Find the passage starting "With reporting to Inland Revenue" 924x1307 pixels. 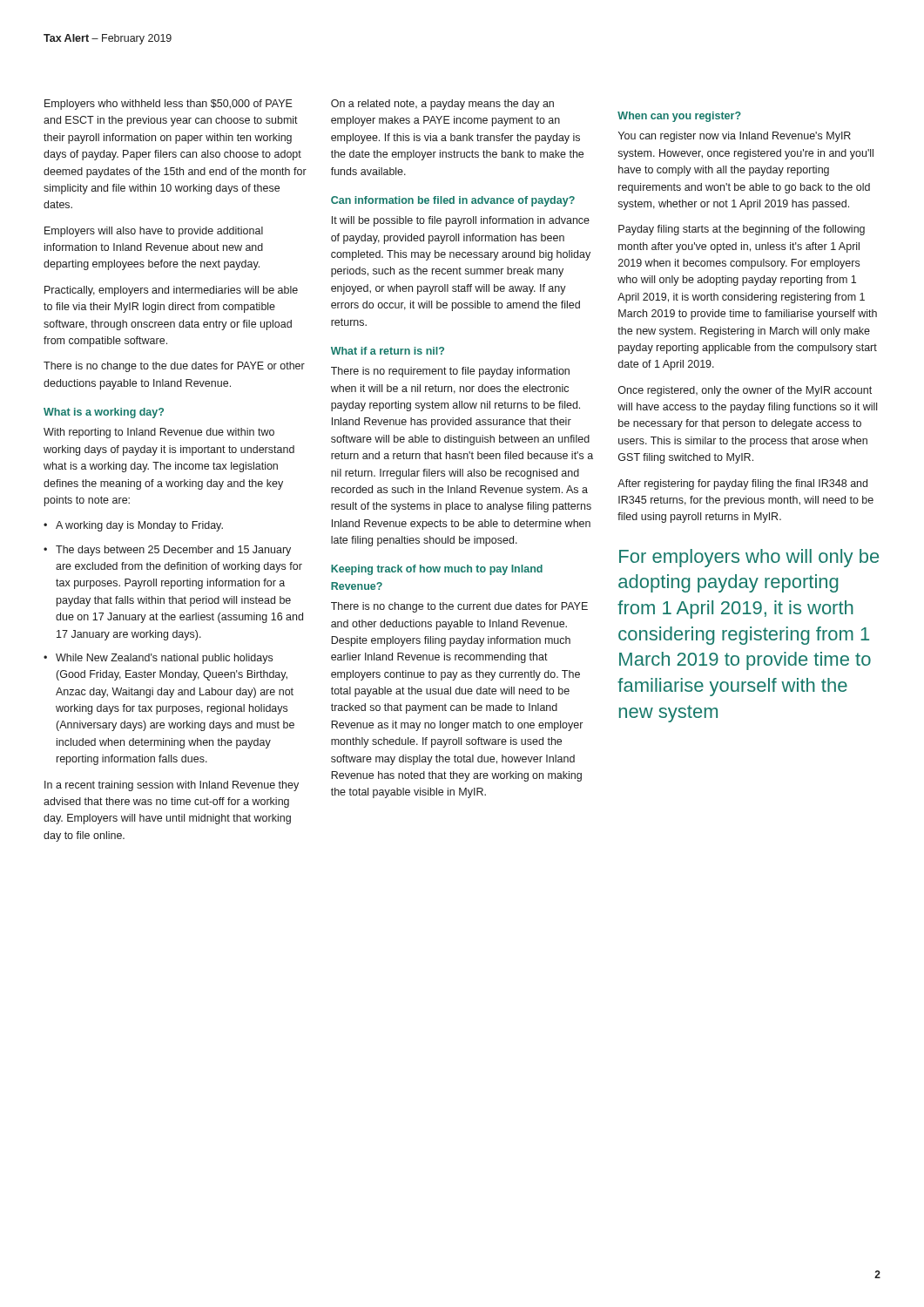pyautogui.click(x=175, y=467)
